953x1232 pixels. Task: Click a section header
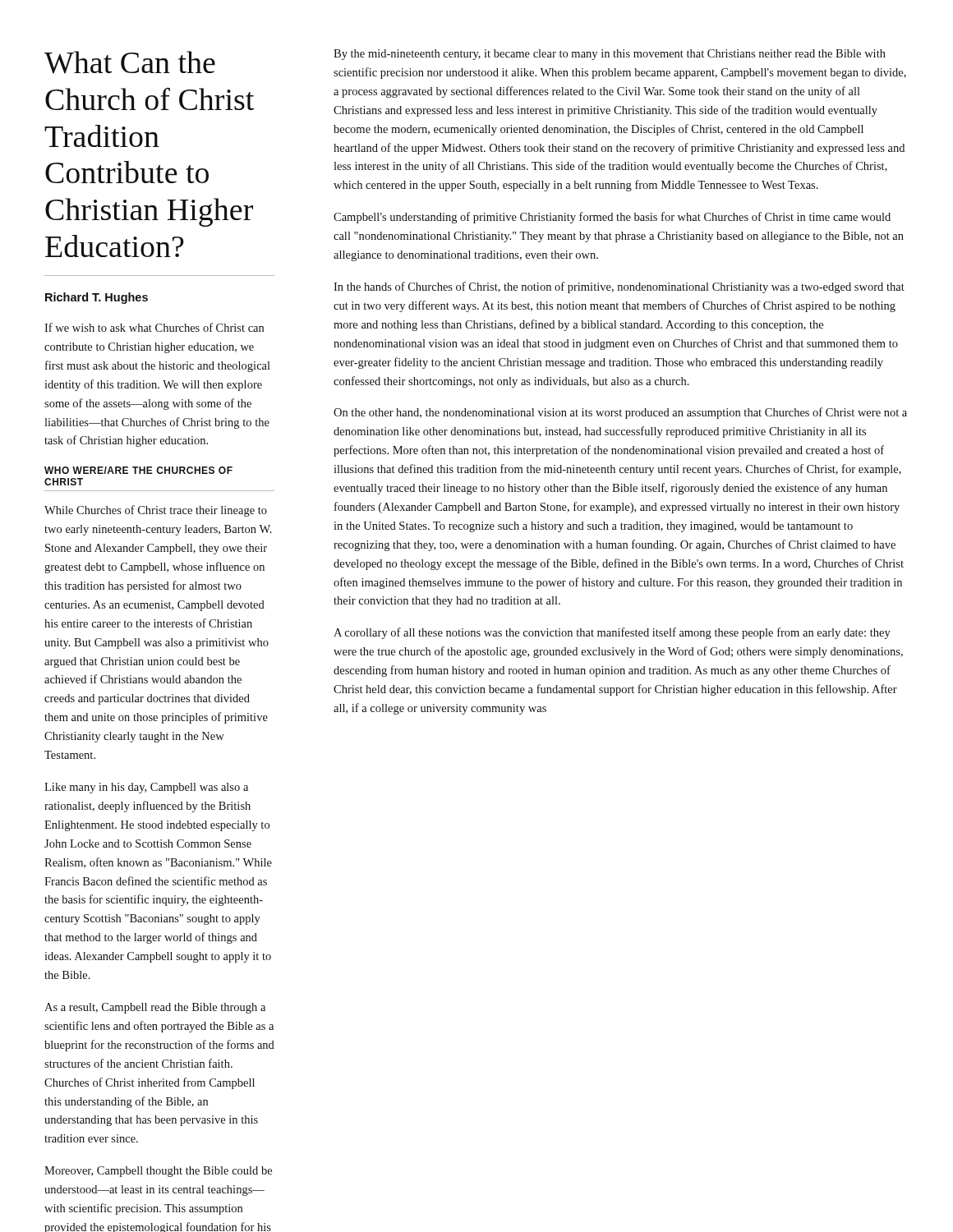pos(159,478)
